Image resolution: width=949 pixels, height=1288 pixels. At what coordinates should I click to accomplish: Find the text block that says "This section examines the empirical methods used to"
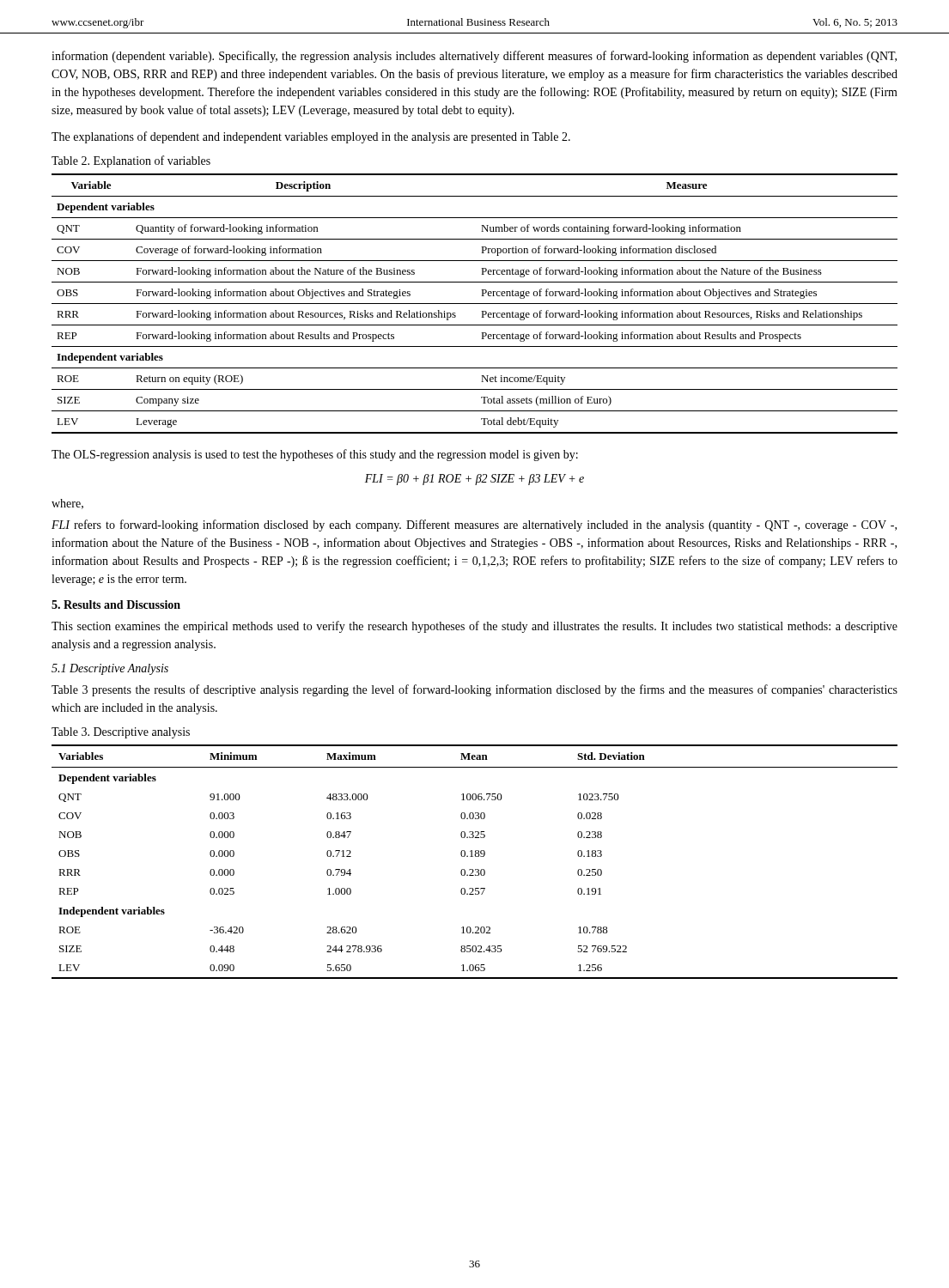click(474, 635)
